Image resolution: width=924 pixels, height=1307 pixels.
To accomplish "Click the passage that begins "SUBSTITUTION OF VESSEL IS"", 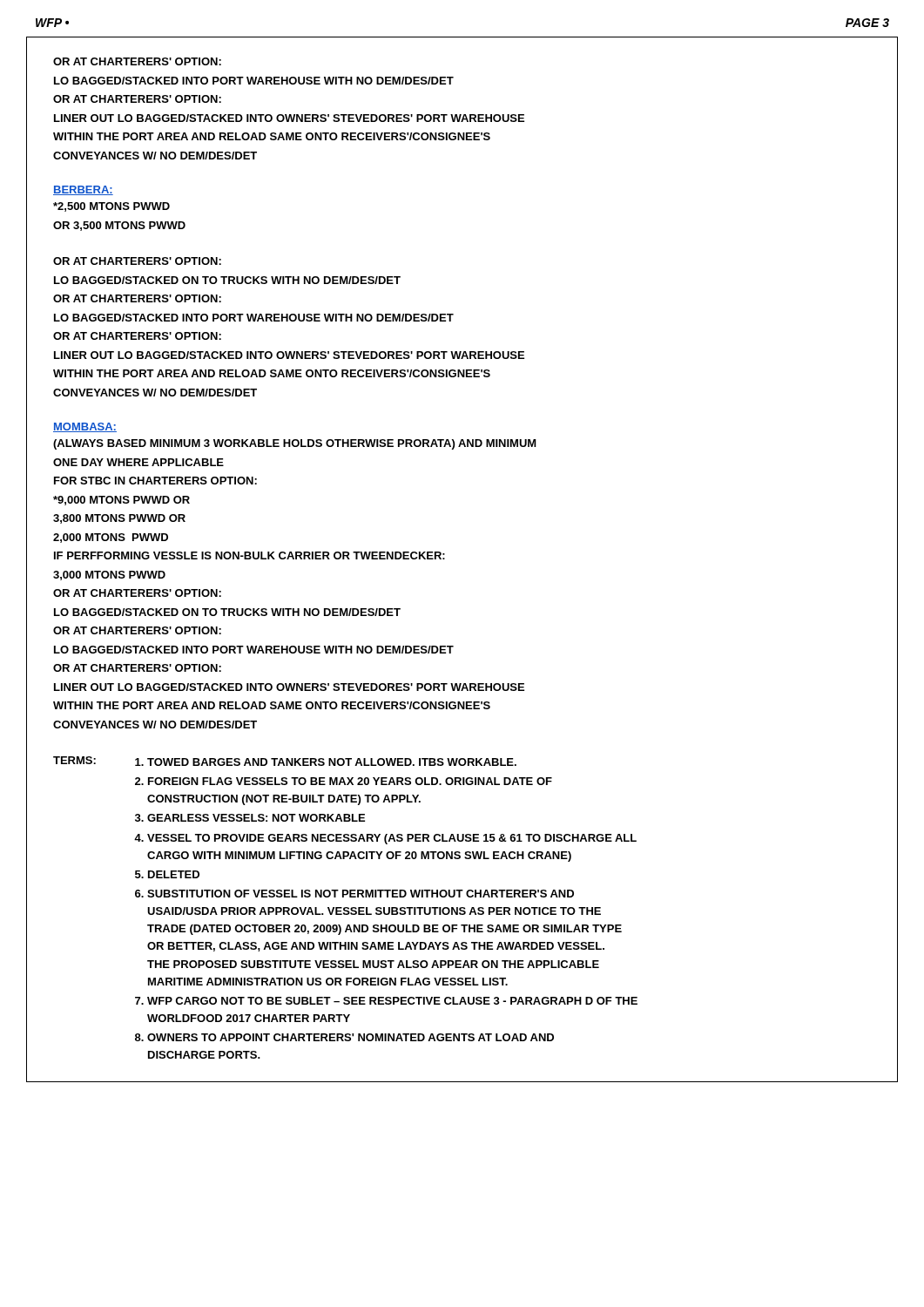I will coord(385,937).
